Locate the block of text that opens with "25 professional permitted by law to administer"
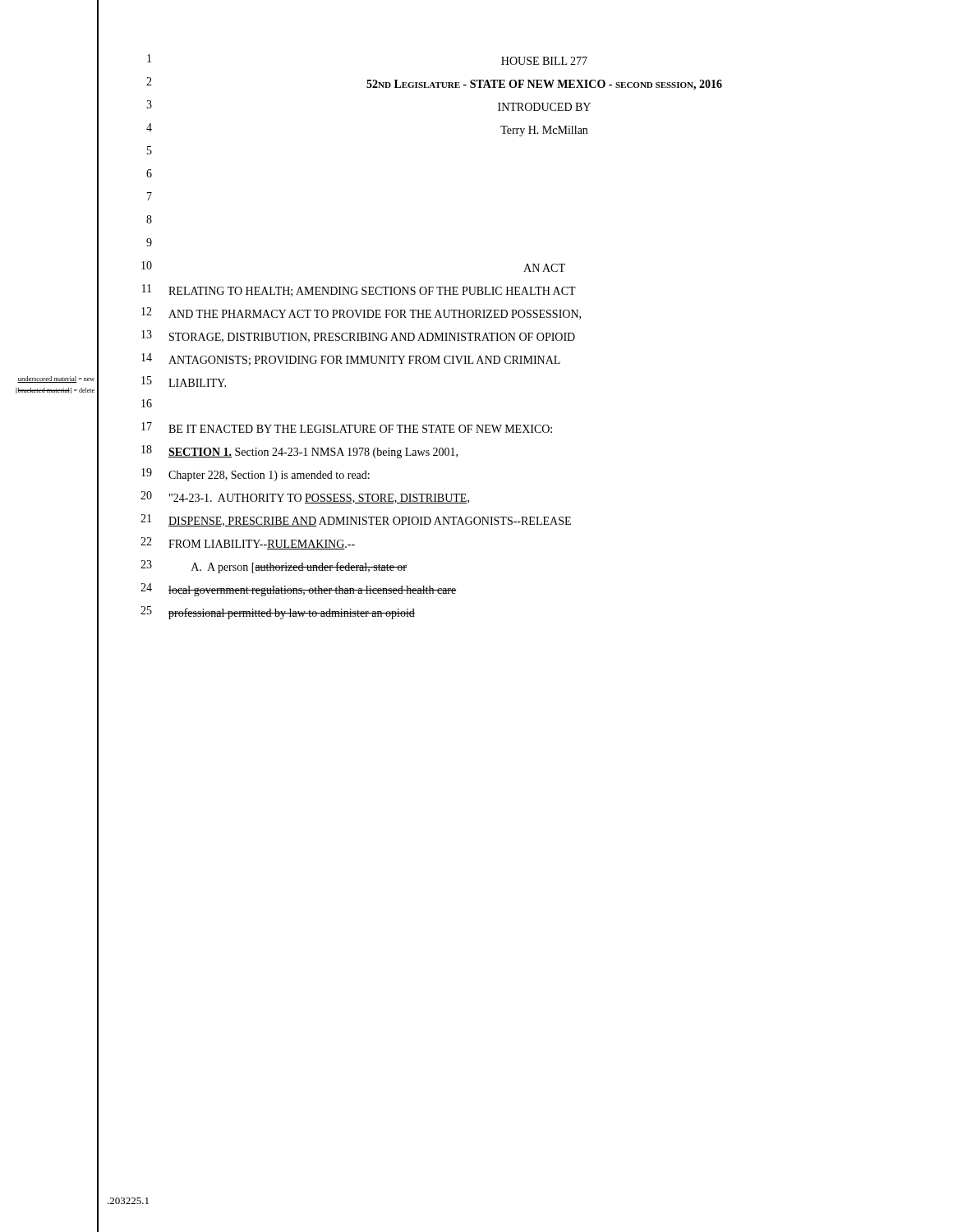Image resolution: width=953 pixels, height=1232 pixels. coord(278,613)
